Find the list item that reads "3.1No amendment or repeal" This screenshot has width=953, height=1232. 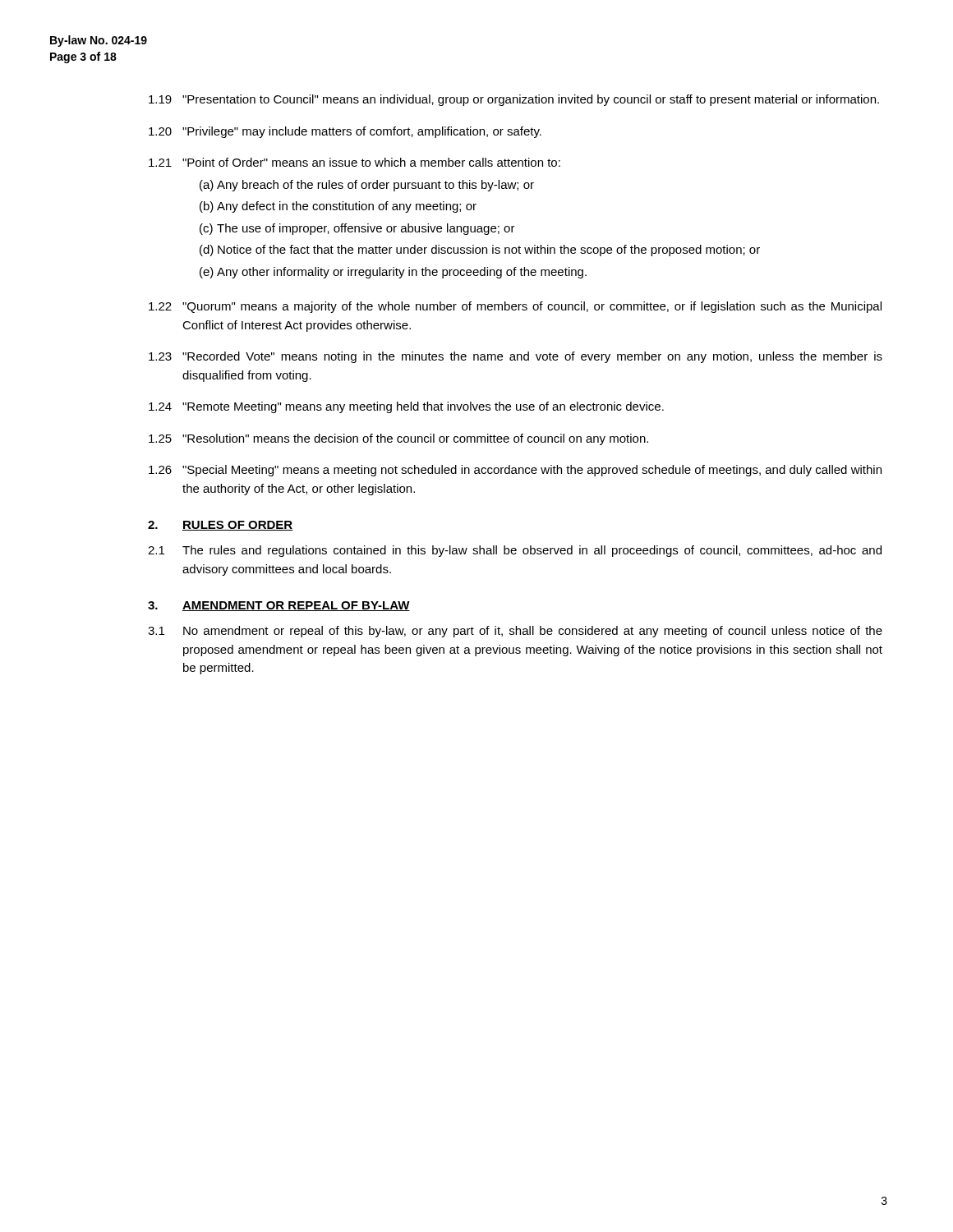coord(515,650)
